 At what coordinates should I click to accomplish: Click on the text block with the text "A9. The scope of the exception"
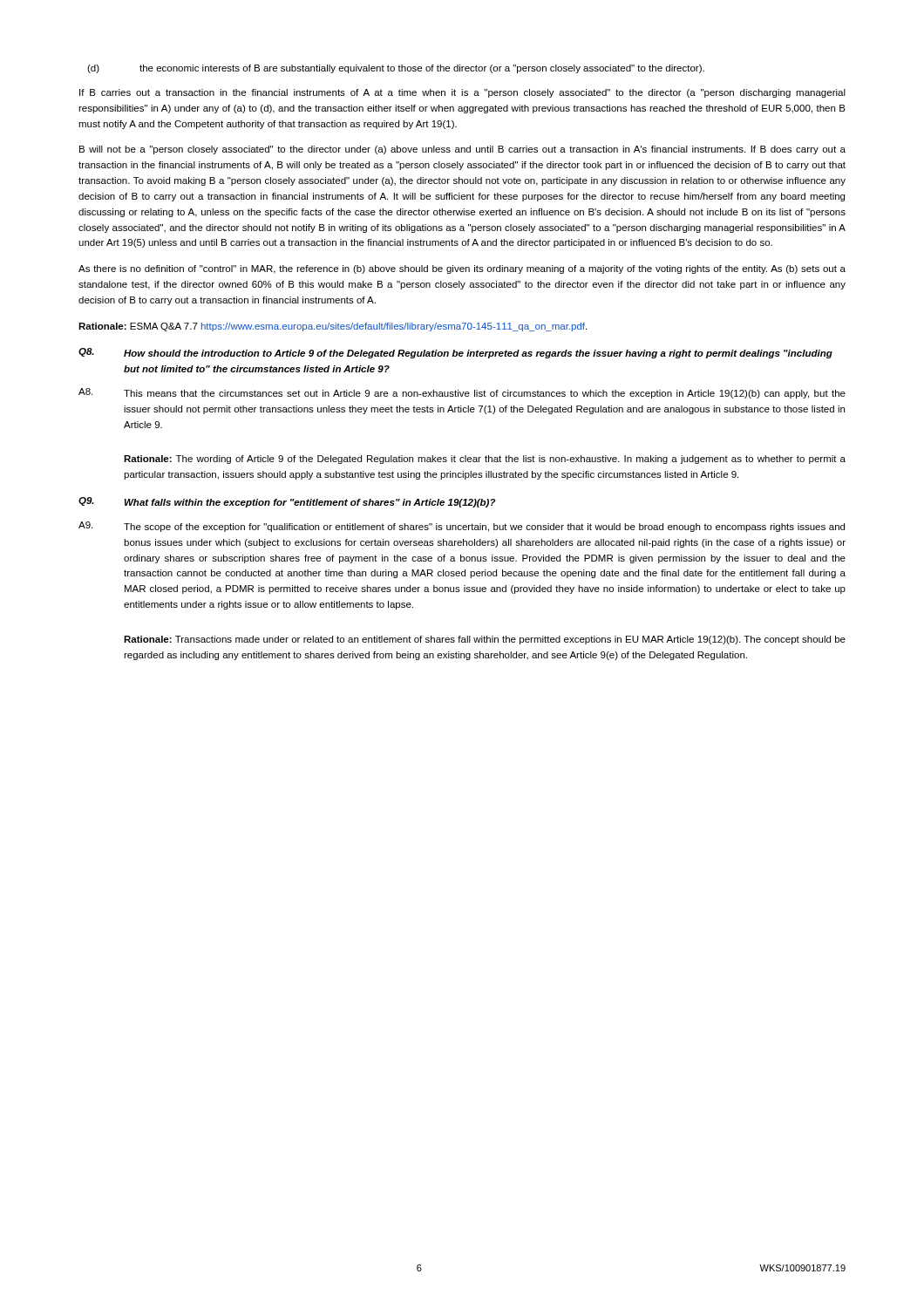pos(462,571)
